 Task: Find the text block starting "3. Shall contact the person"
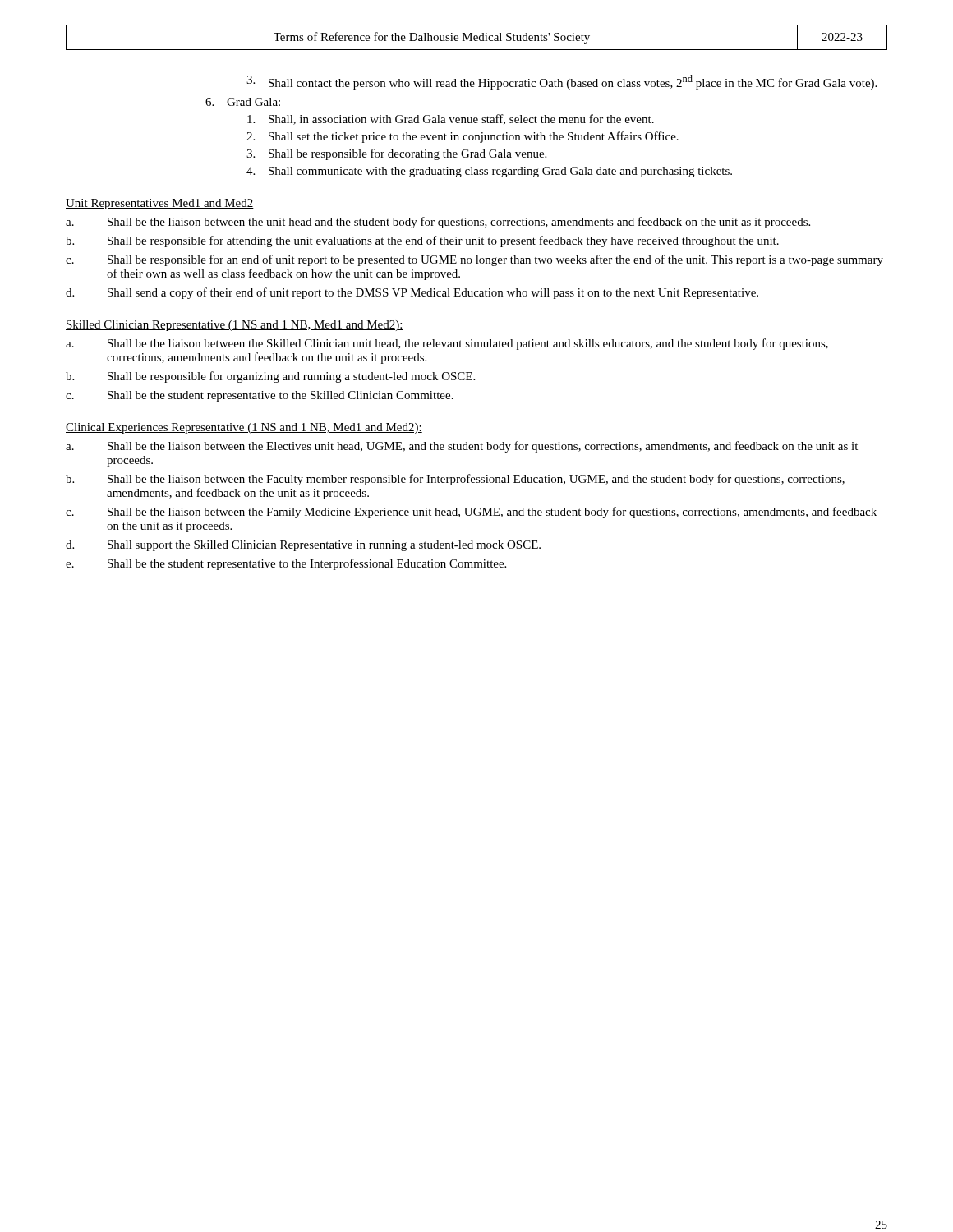pos(567,82)
